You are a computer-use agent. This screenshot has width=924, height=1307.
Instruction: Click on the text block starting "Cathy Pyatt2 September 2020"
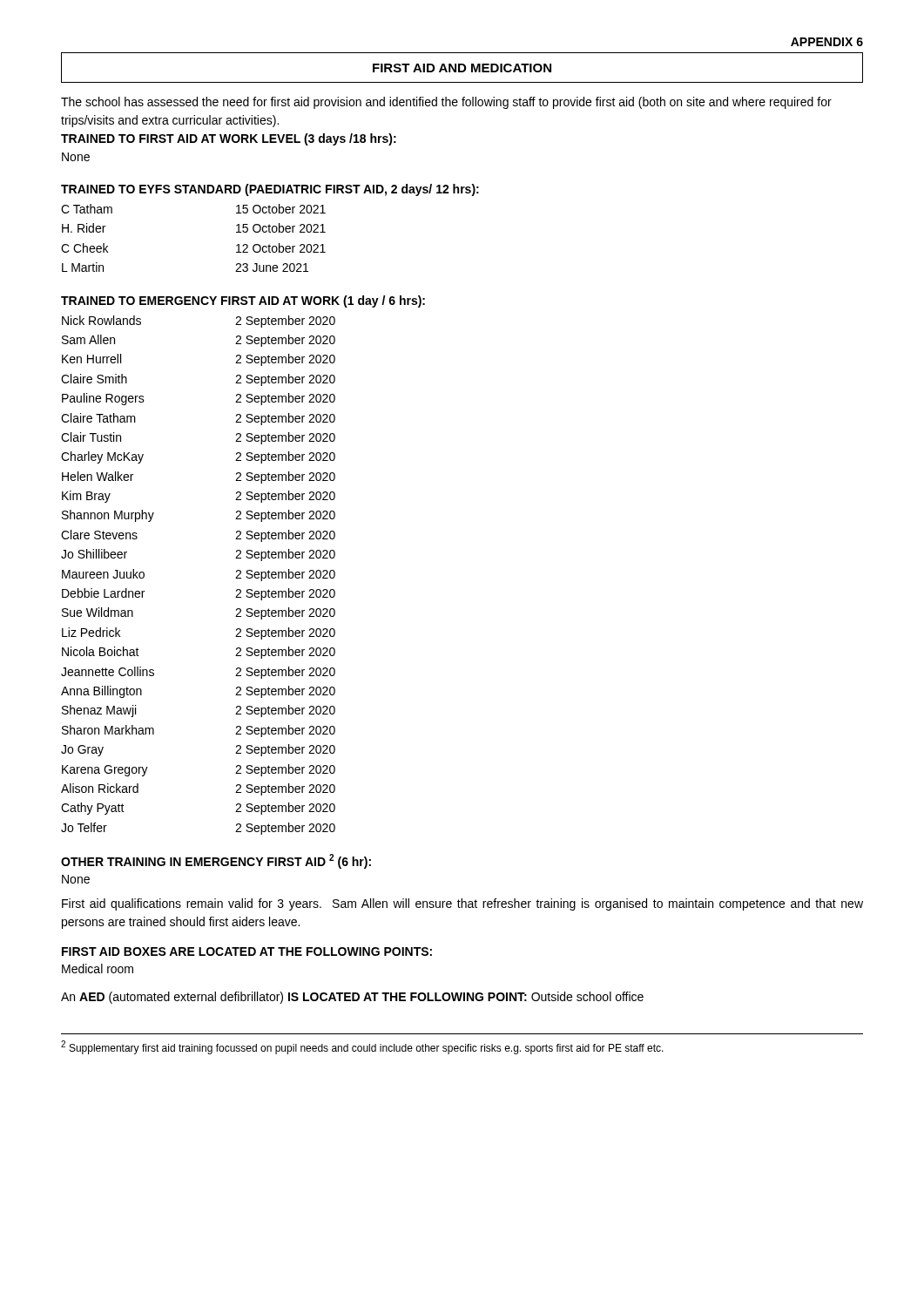[x=100, y=808]
